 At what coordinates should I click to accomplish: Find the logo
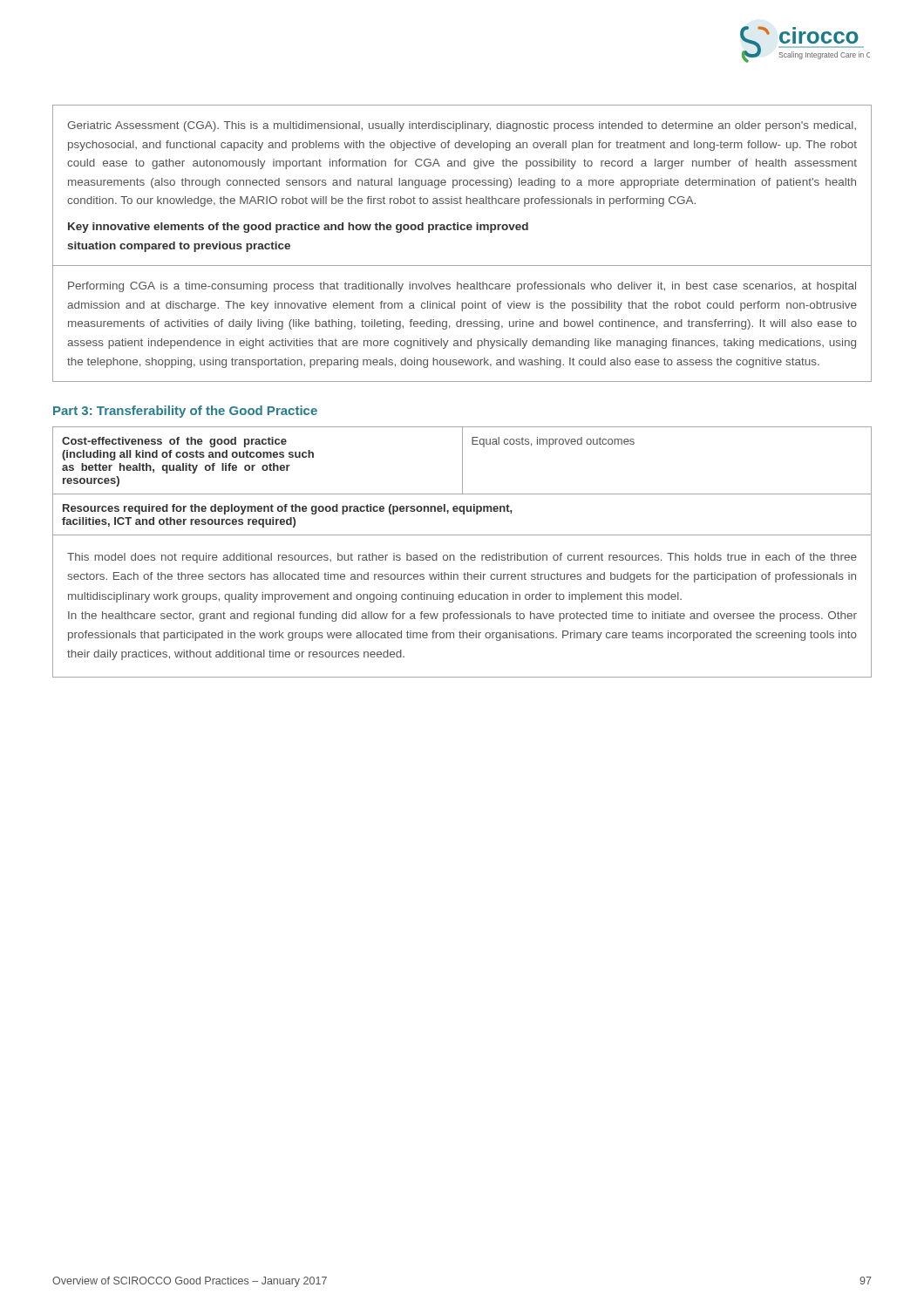802,51
